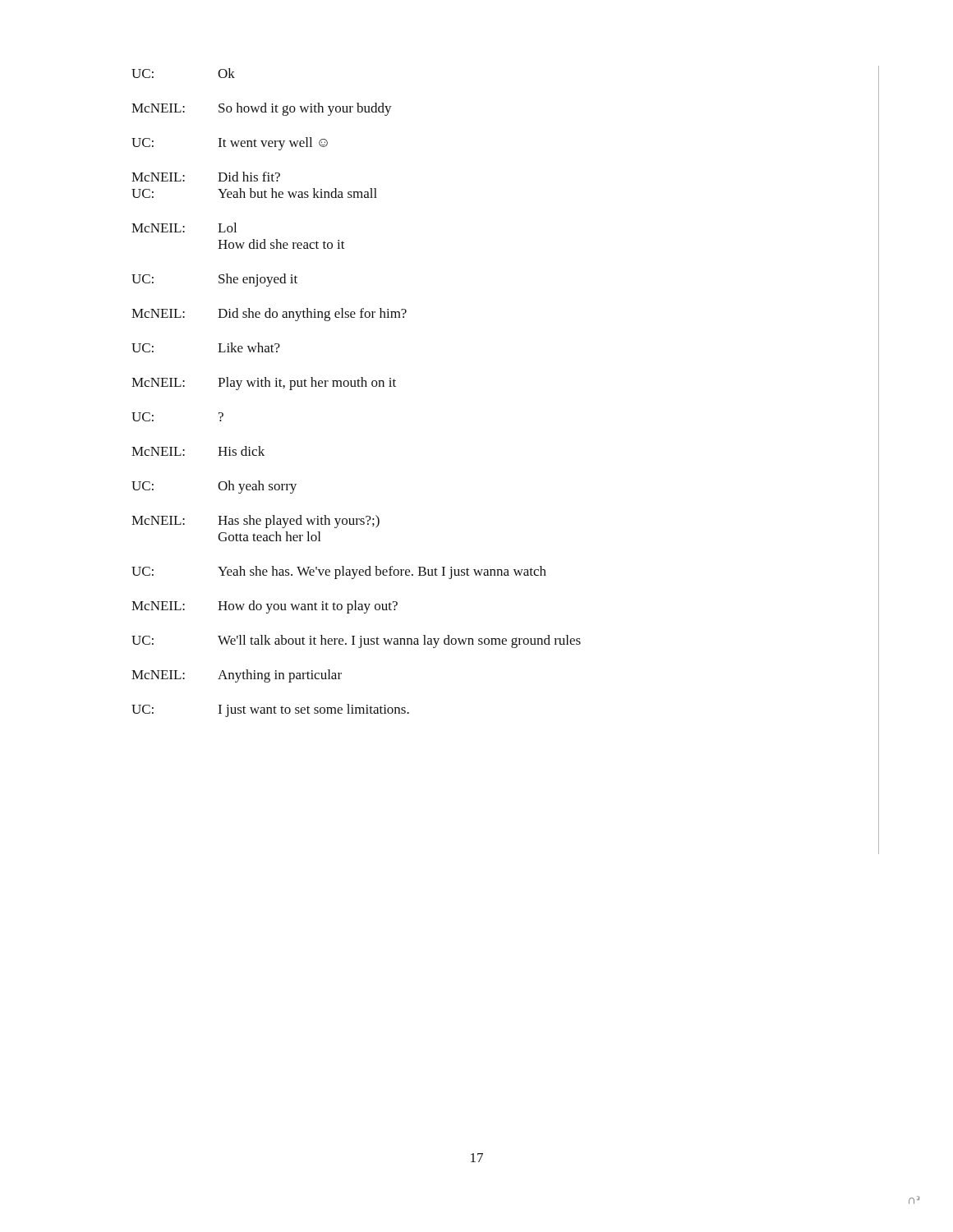Locate the list item with the text "McNEIL: Did she do anything else for"

269,315
